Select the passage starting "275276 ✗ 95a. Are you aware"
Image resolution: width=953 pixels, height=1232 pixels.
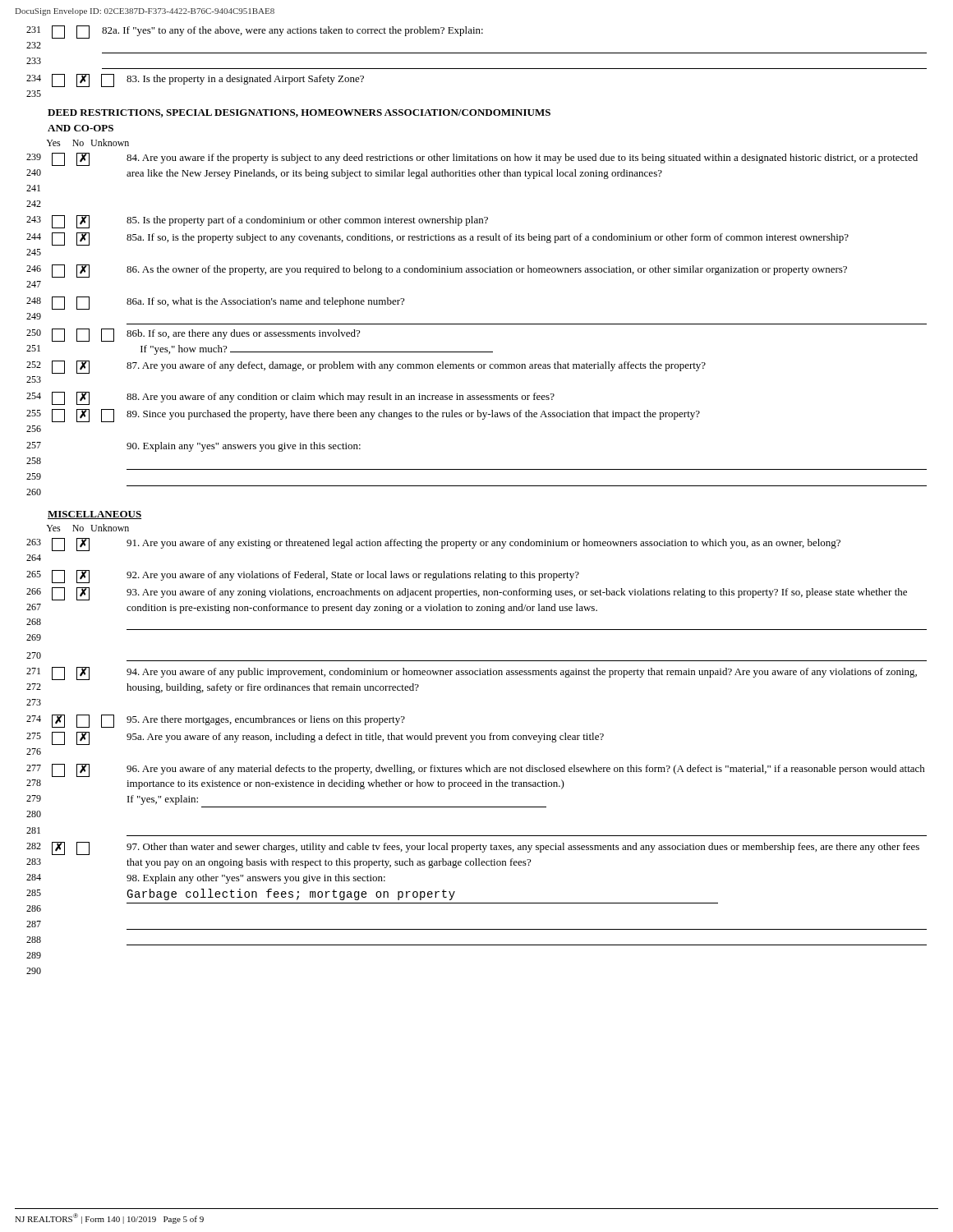pyautogui.click(x=471, y=745)
